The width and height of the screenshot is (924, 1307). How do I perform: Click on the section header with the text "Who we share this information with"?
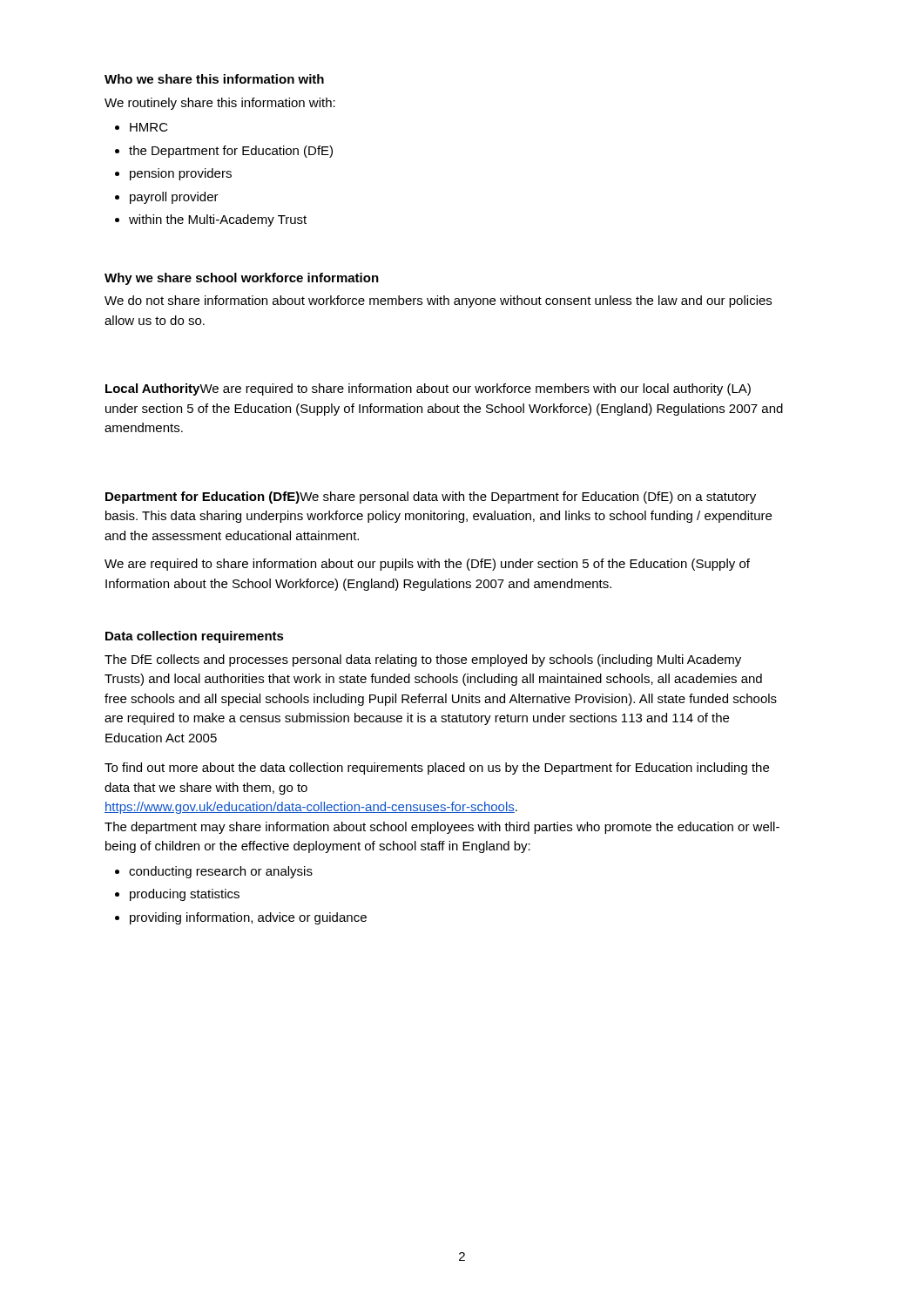pyautogui.click(x=214, y=79)
